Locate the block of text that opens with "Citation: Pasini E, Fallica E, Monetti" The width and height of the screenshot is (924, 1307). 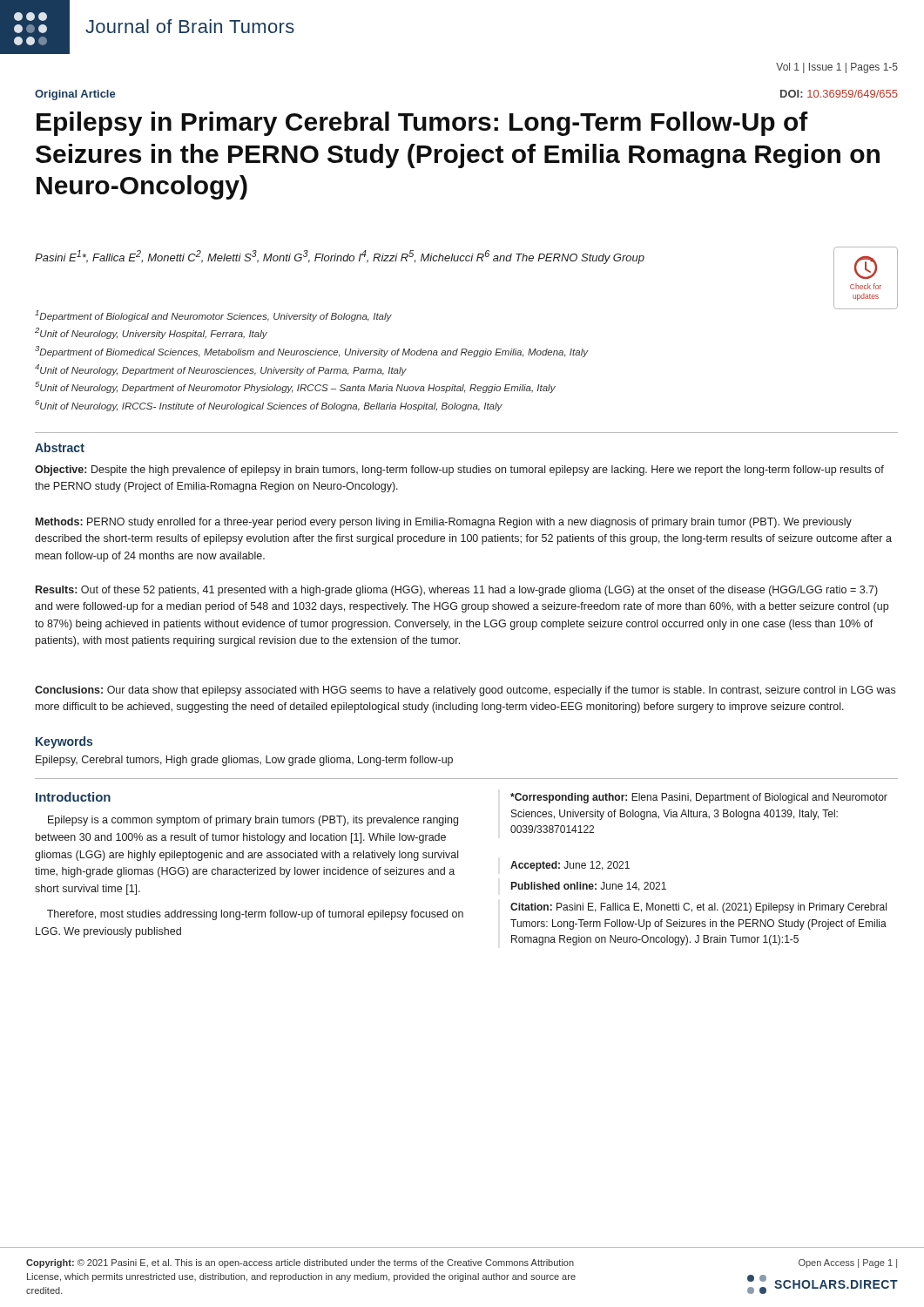click(699, 923)
